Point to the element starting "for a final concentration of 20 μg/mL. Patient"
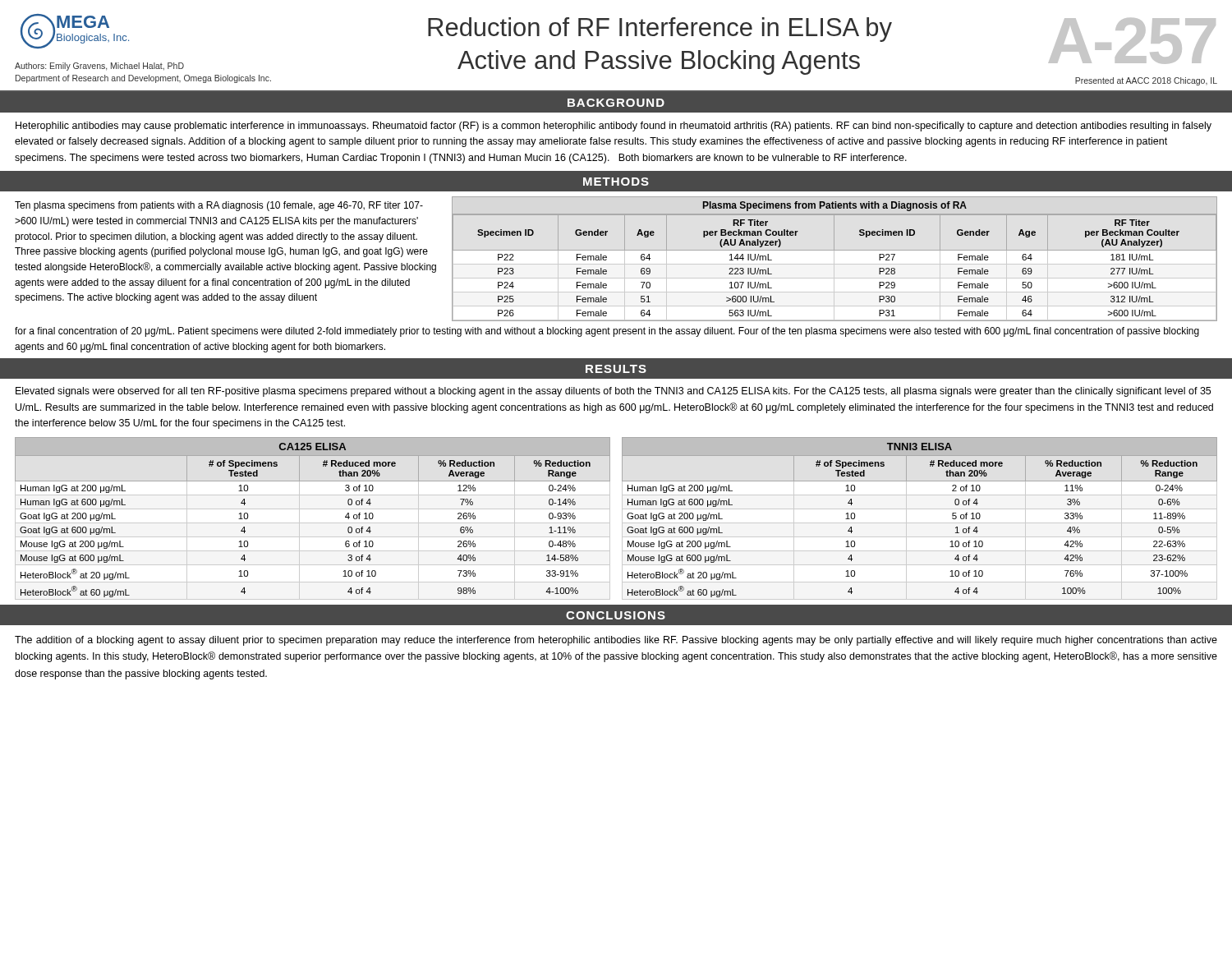This screenshot has height=953, width=1232. coord(607,339)
